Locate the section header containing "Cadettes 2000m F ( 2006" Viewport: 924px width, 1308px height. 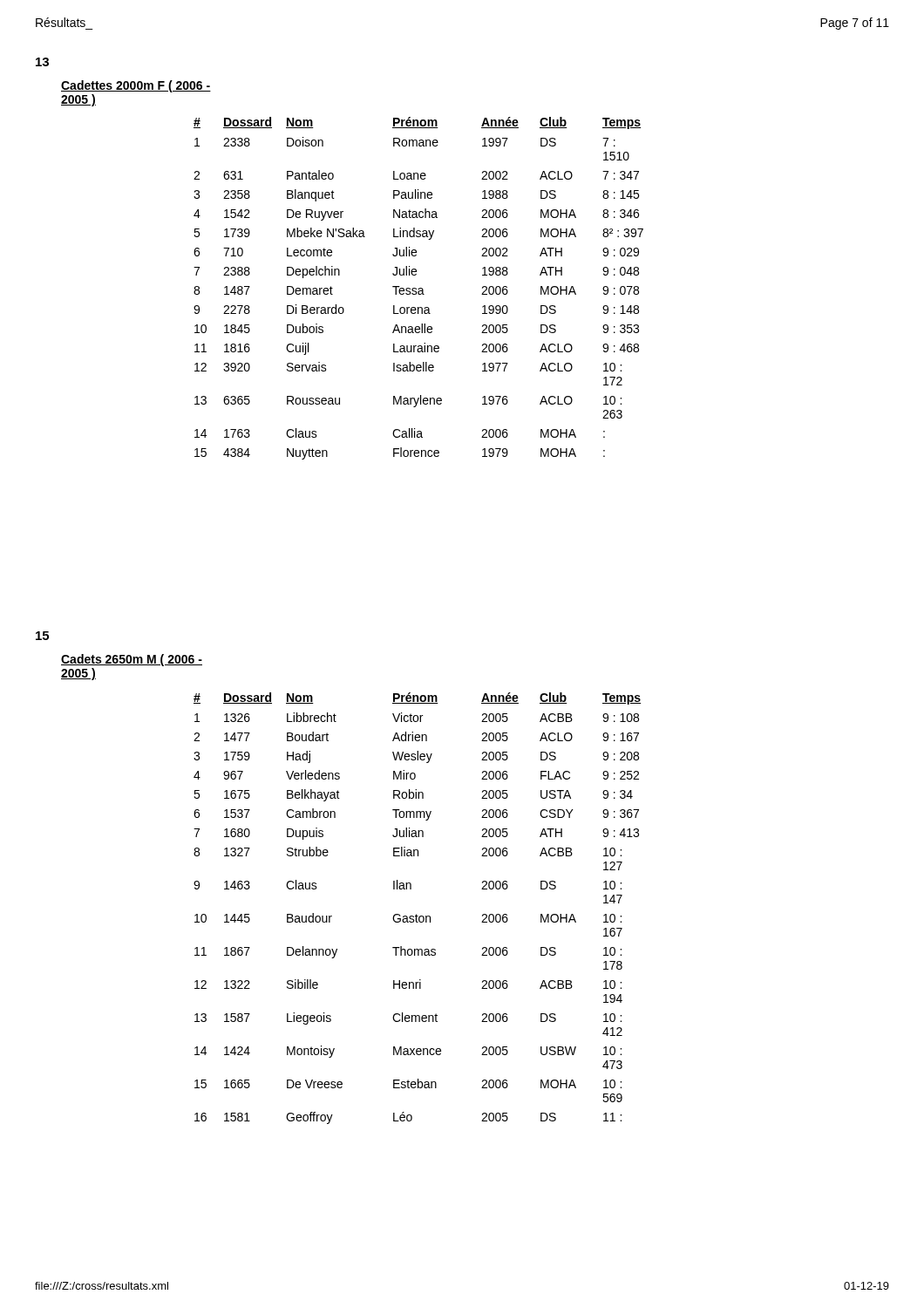click(136, 92)
